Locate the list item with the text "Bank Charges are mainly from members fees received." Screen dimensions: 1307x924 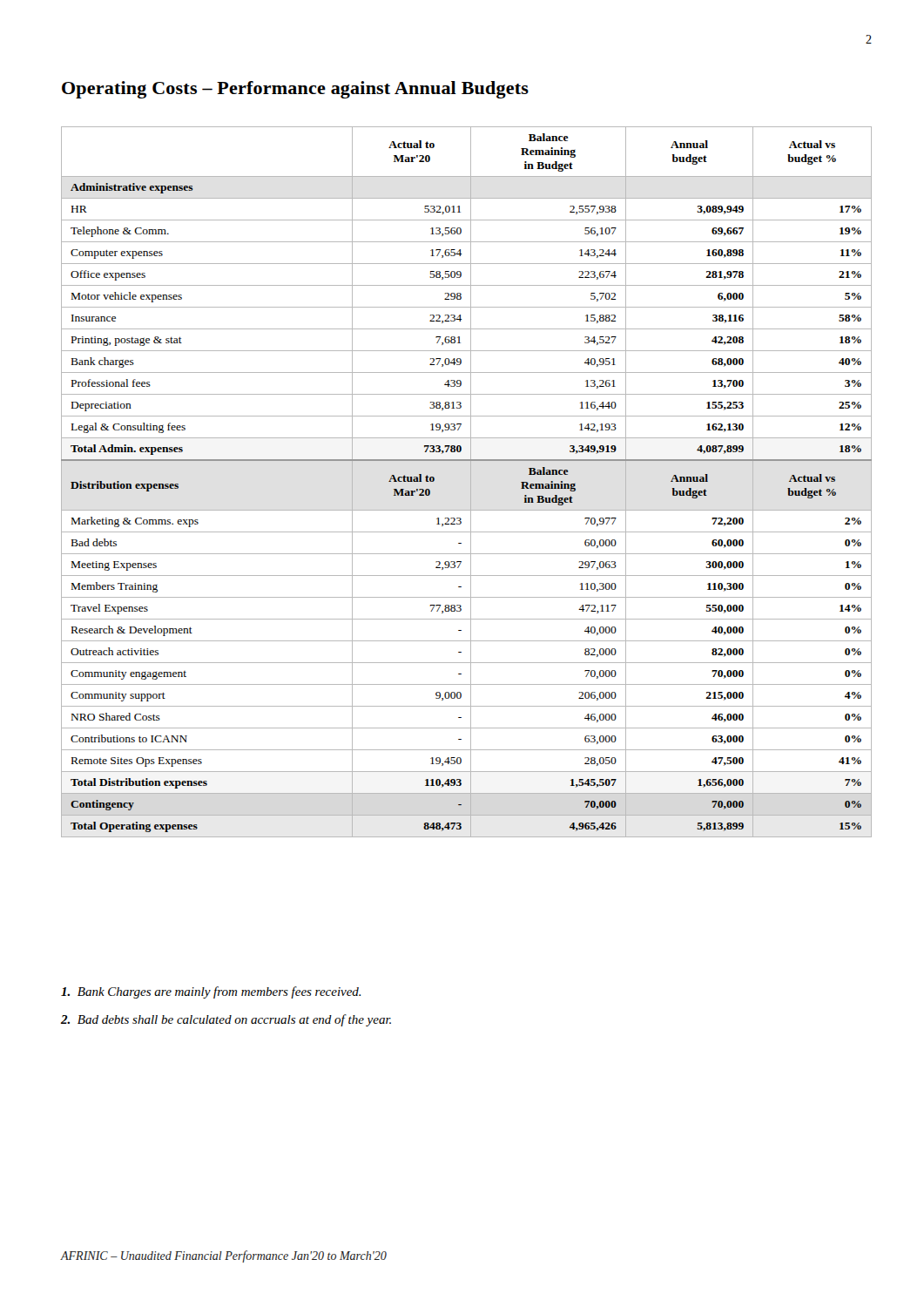(x=211, y=992)
